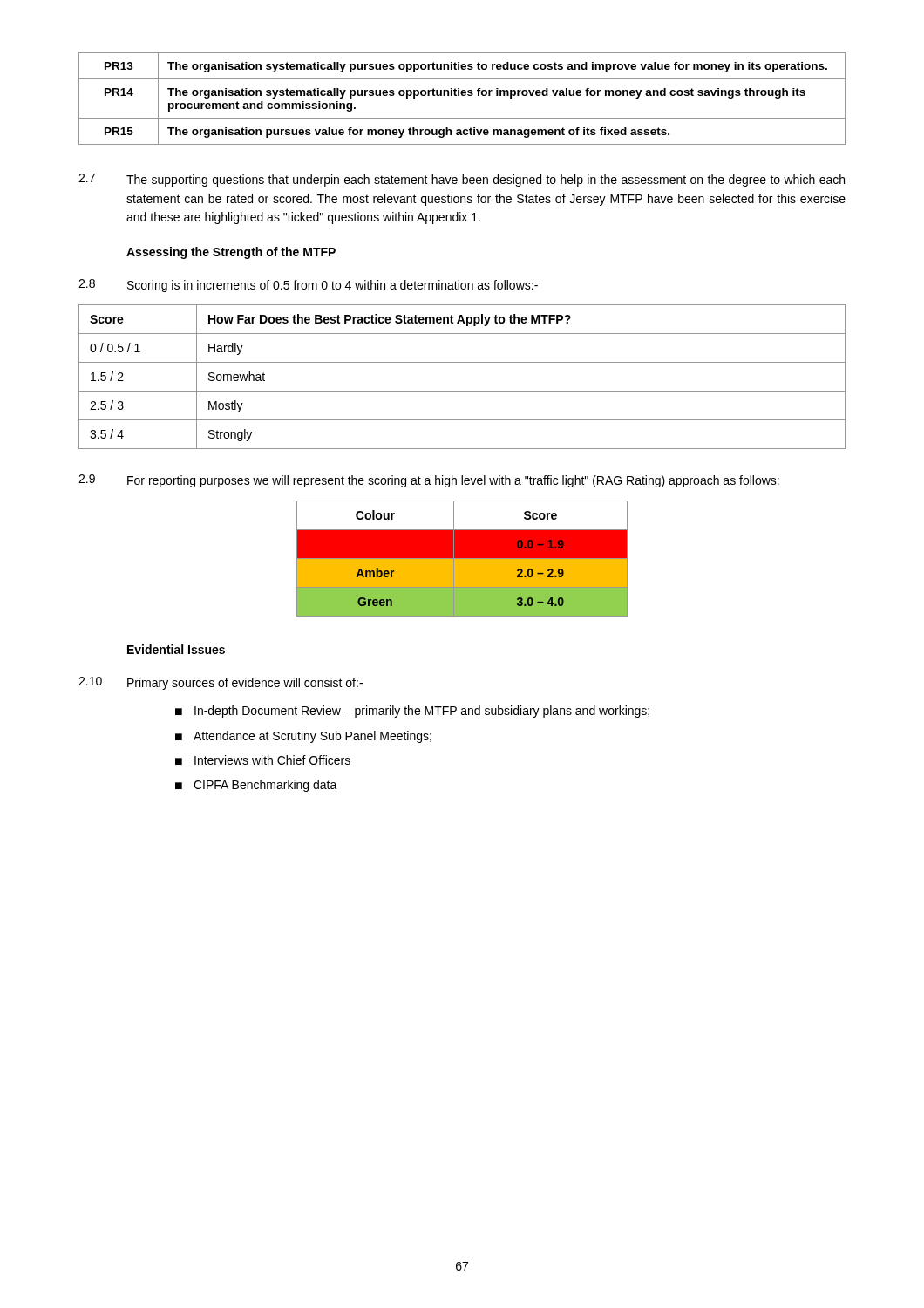
Task: Find the element starting "■ In-depth Document Review – primarily"
Action: [412, 712]
